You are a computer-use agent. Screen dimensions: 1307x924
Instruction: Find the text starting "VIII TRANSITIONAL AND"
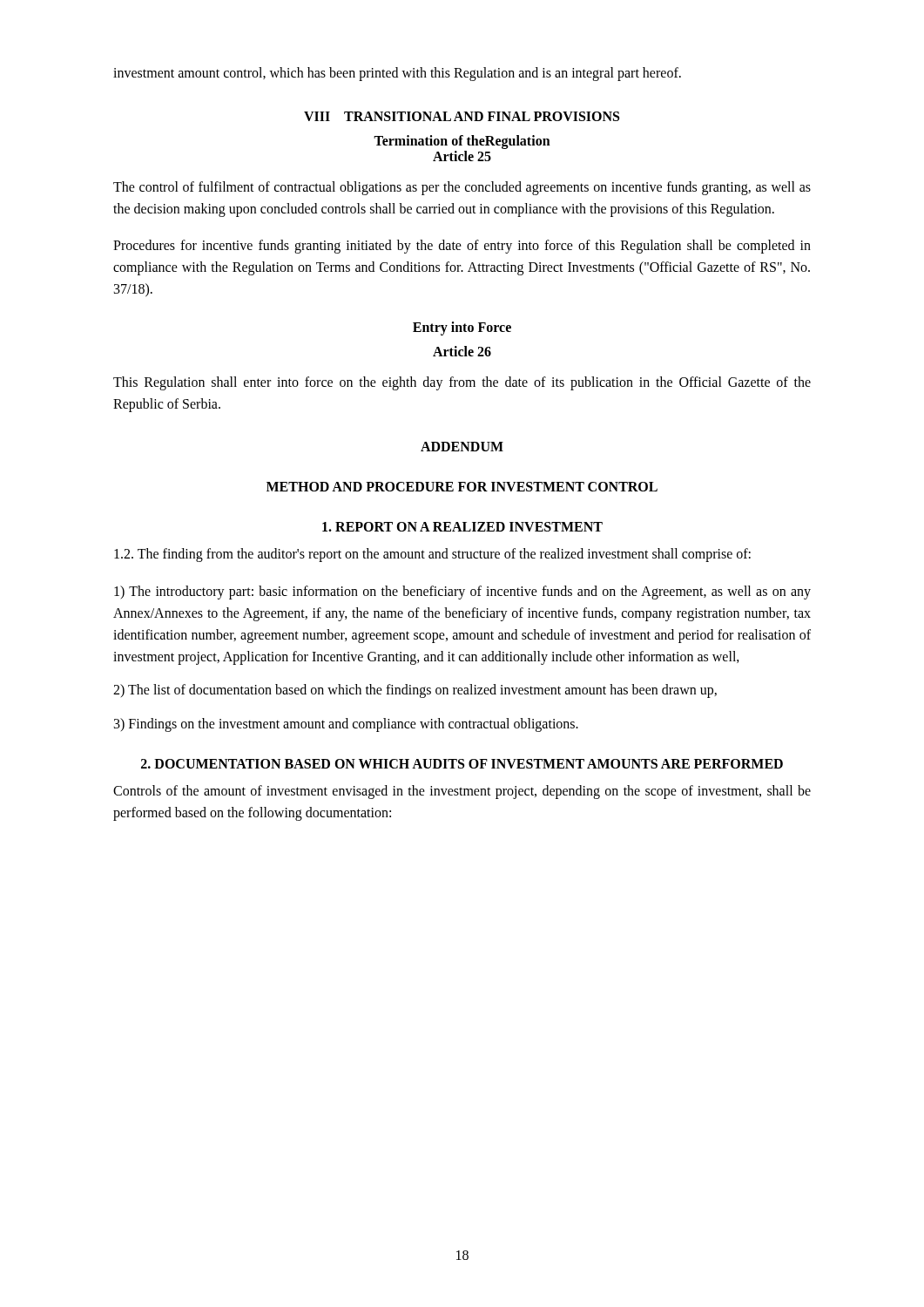point(462,116)
